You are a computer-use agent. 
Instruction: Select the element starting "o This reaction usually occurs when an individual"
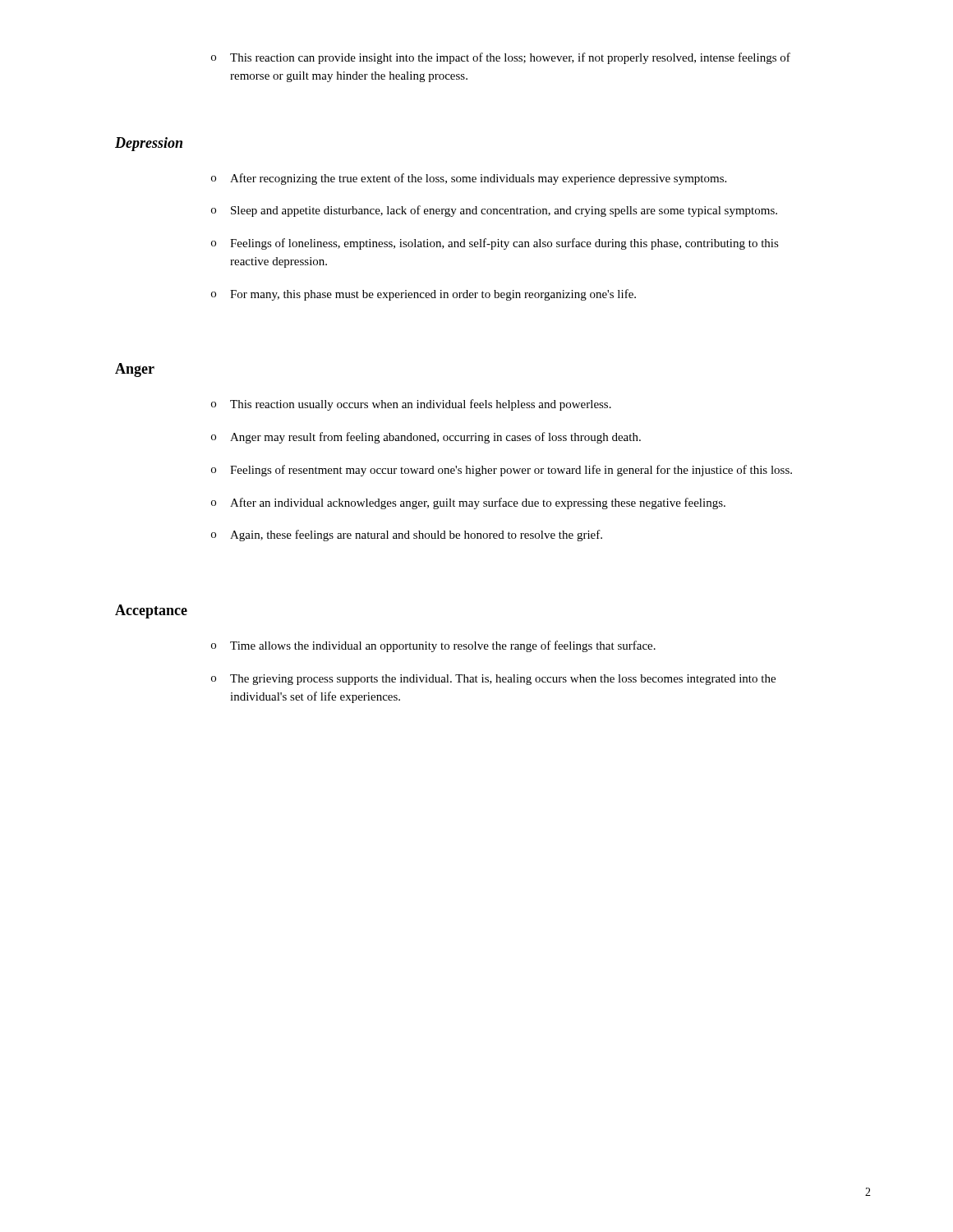point(501,405)
